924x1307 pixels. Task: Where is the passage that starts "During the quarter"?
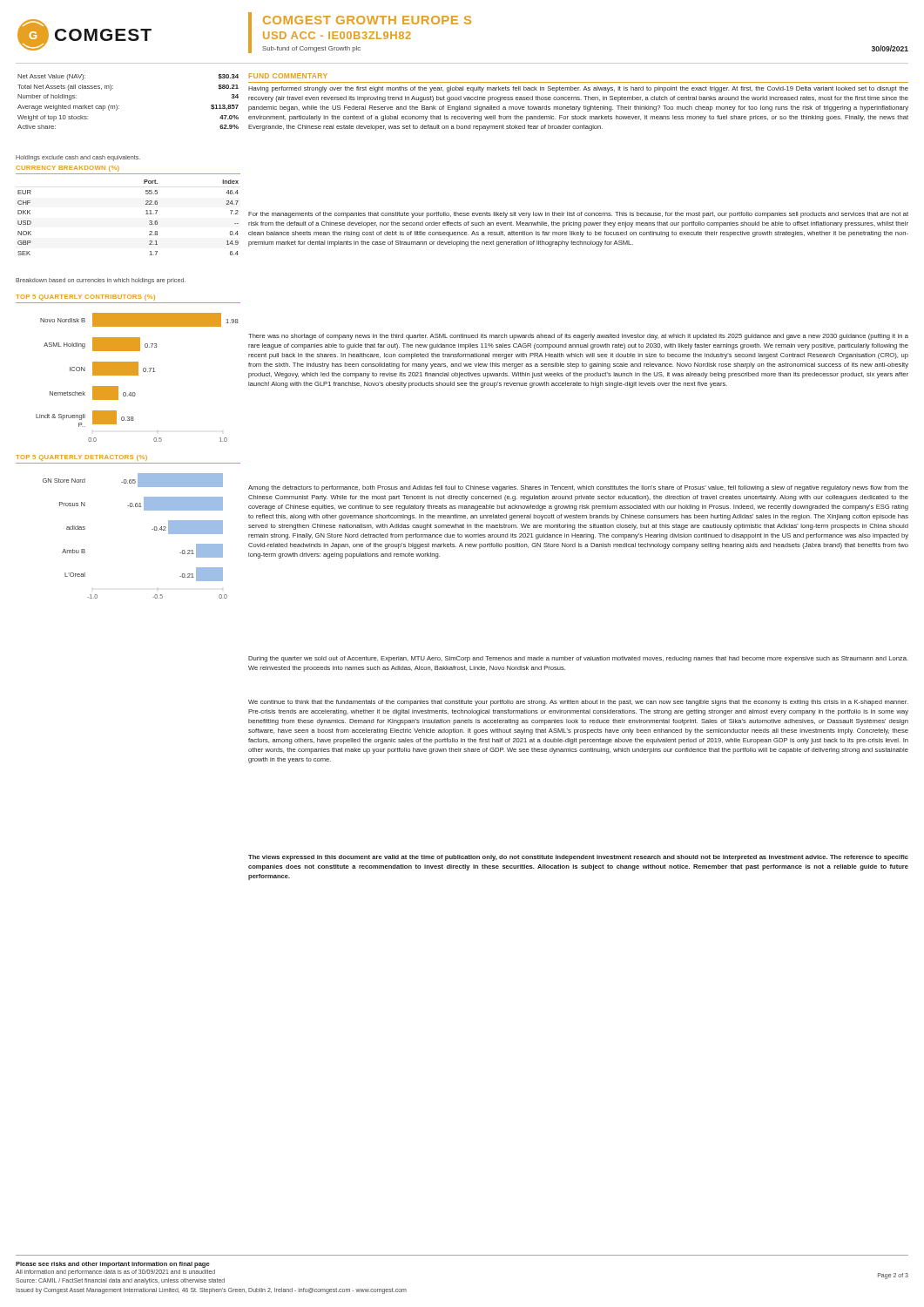[x=578, y=663]
